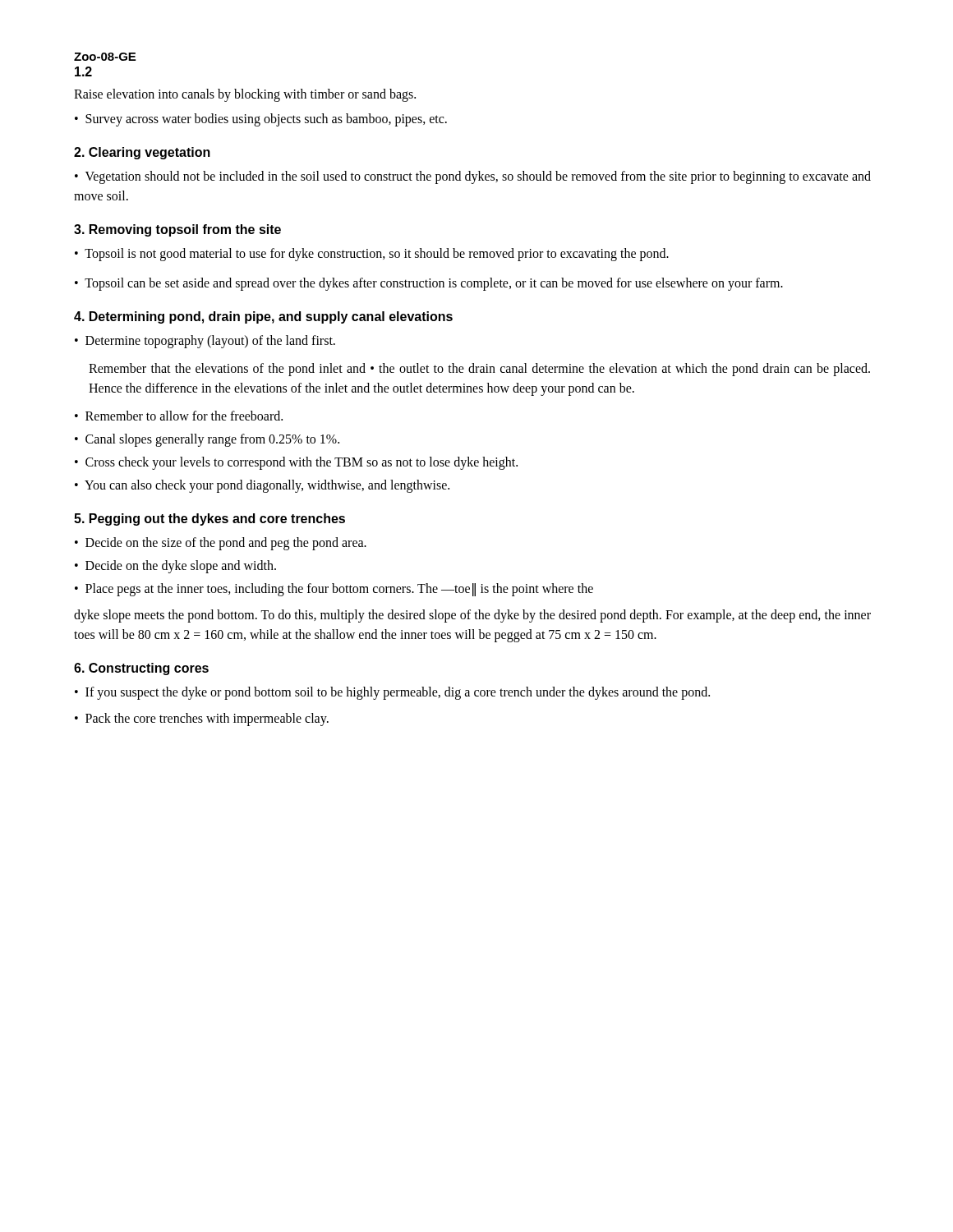Viewport: 953px width, 1232px height.
Task: Find the element starting "Remember that the"
Action: (x=480, y=378)
